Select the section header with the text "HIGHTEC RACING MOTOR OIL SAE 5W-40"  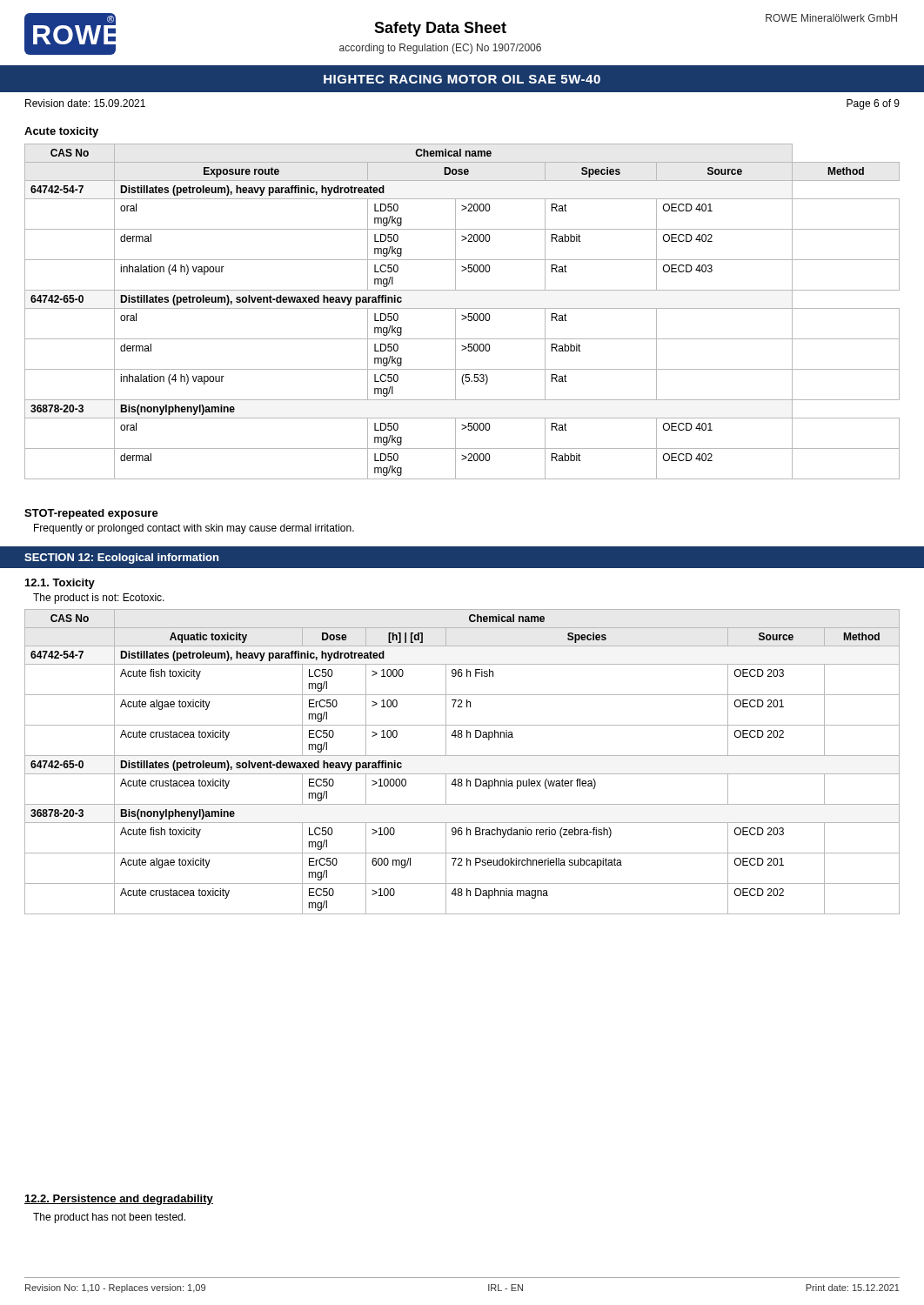(x=462, y=79)
